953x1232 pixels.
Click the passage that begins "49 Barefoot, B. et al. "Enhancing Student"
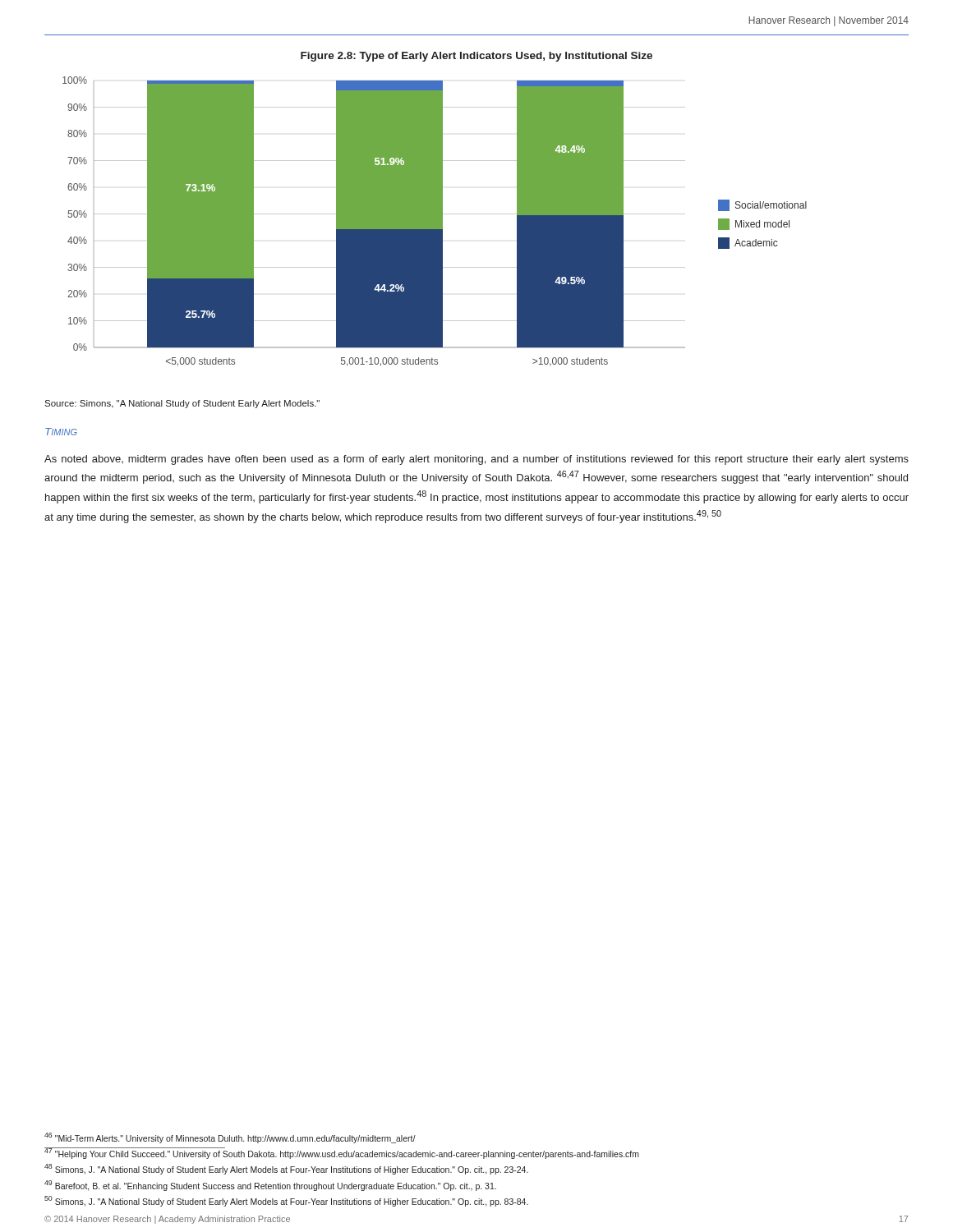coord(271,1184)
